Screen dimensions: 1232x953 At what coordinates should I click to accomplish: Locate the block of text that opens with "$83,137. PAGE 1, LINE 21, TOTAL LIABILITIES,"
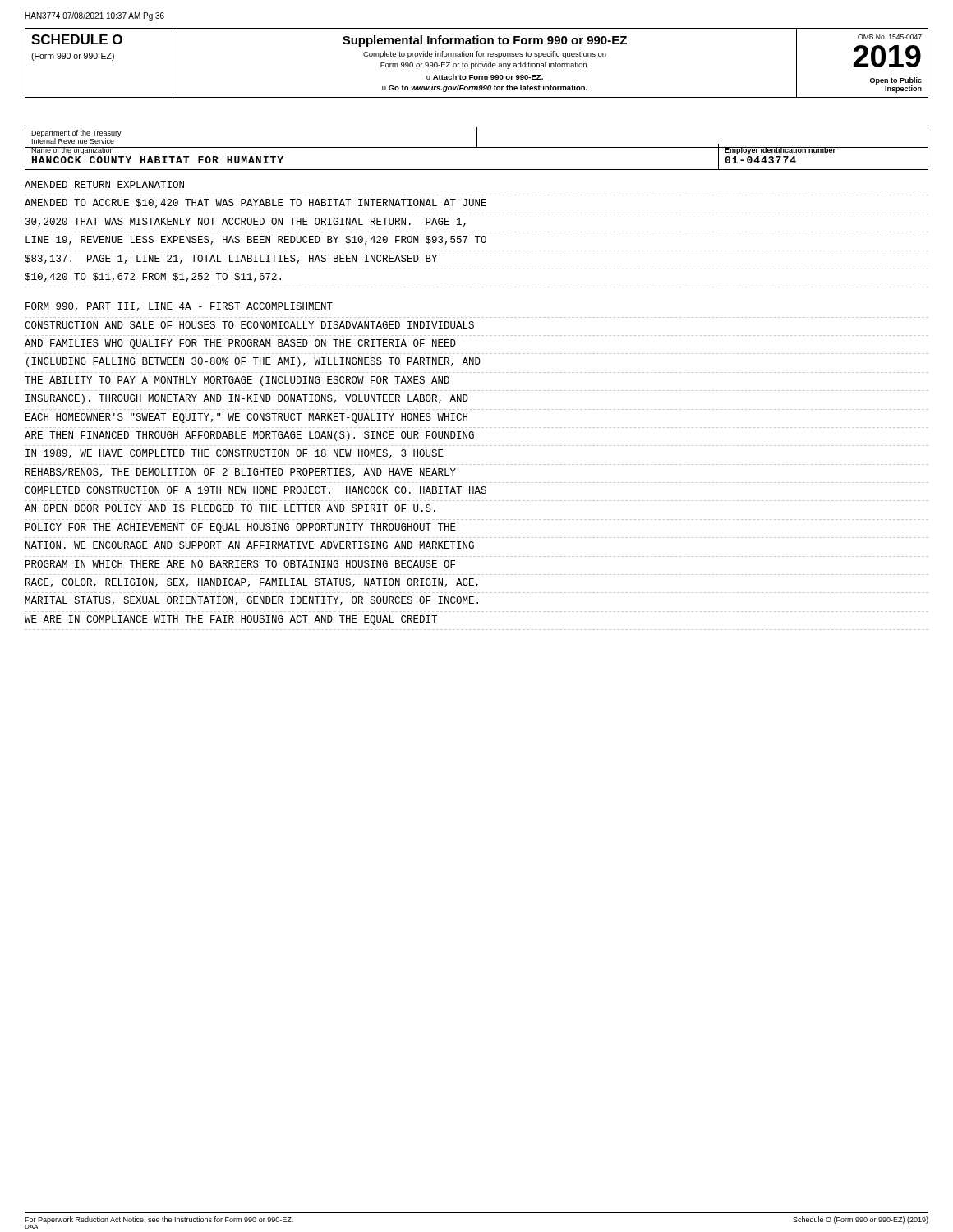pyautogui.click(x=231, y=259)
